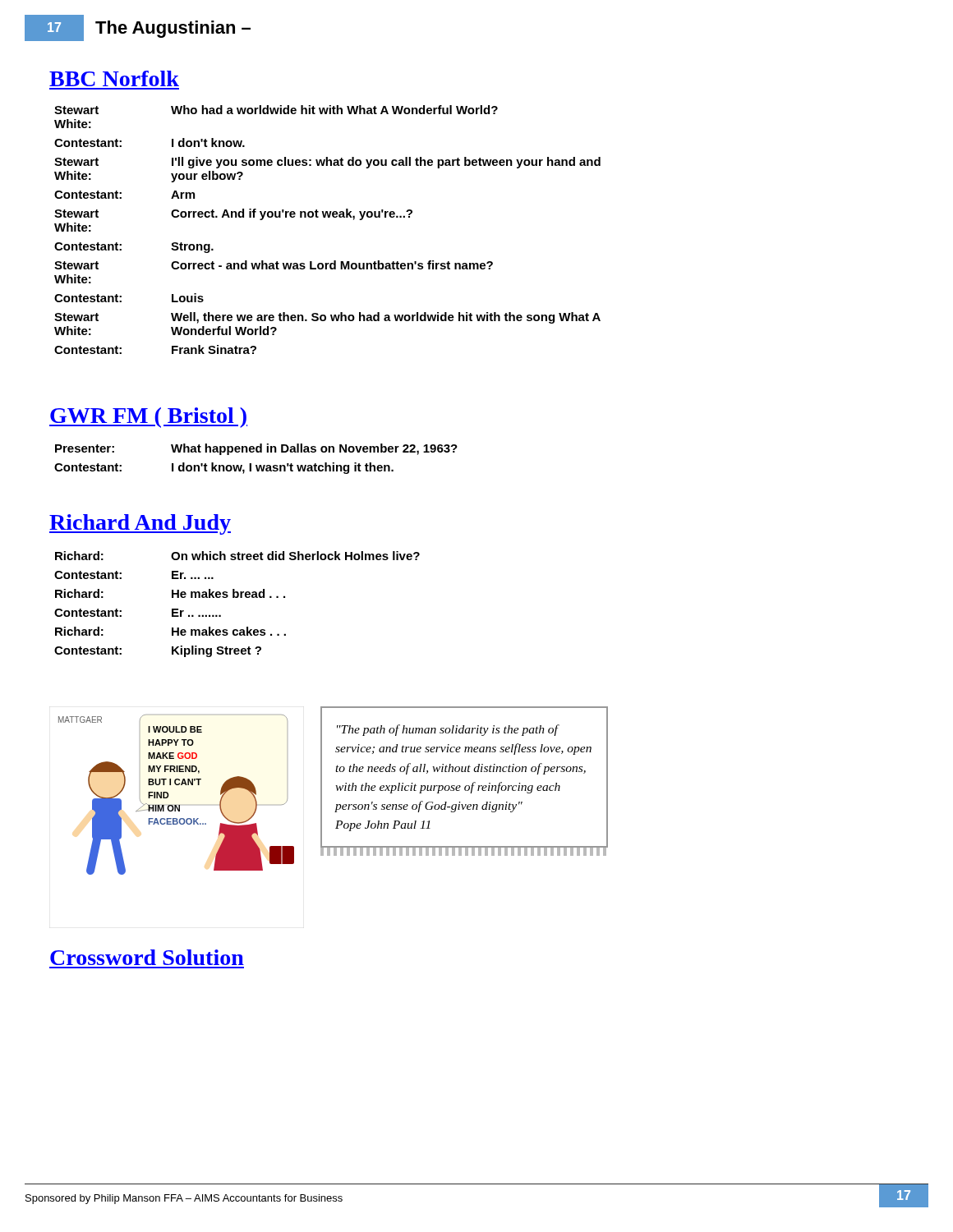Locate the illustration
The height and width of the screenshot is (1232, 953).
(x=177, y=817)
